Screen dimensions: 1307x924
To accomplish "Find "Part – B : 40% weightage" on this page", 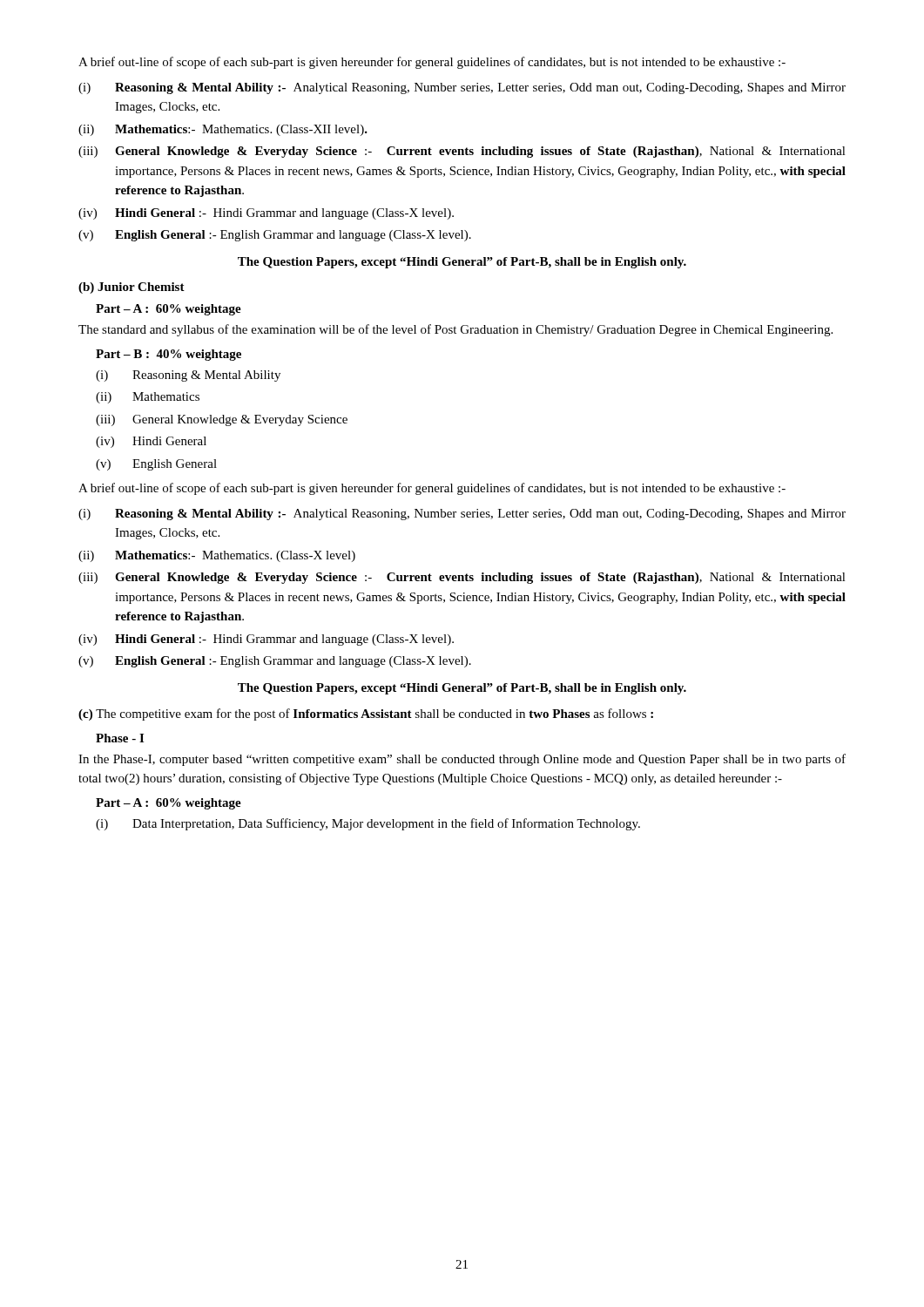I will point(169,353).
